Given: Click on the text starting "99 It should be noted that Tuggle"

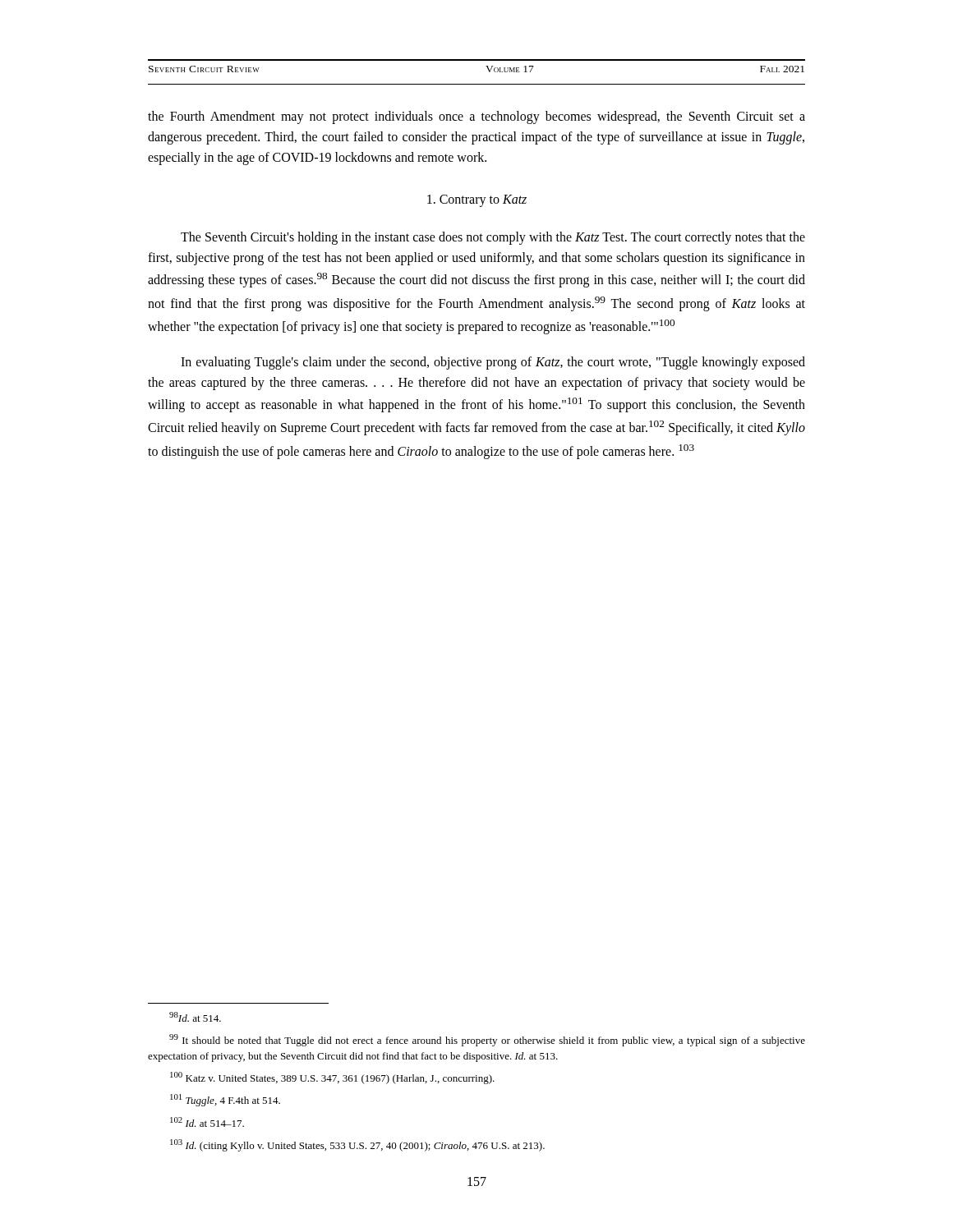Looking at the screenshot, I should tap(476, 1047).
